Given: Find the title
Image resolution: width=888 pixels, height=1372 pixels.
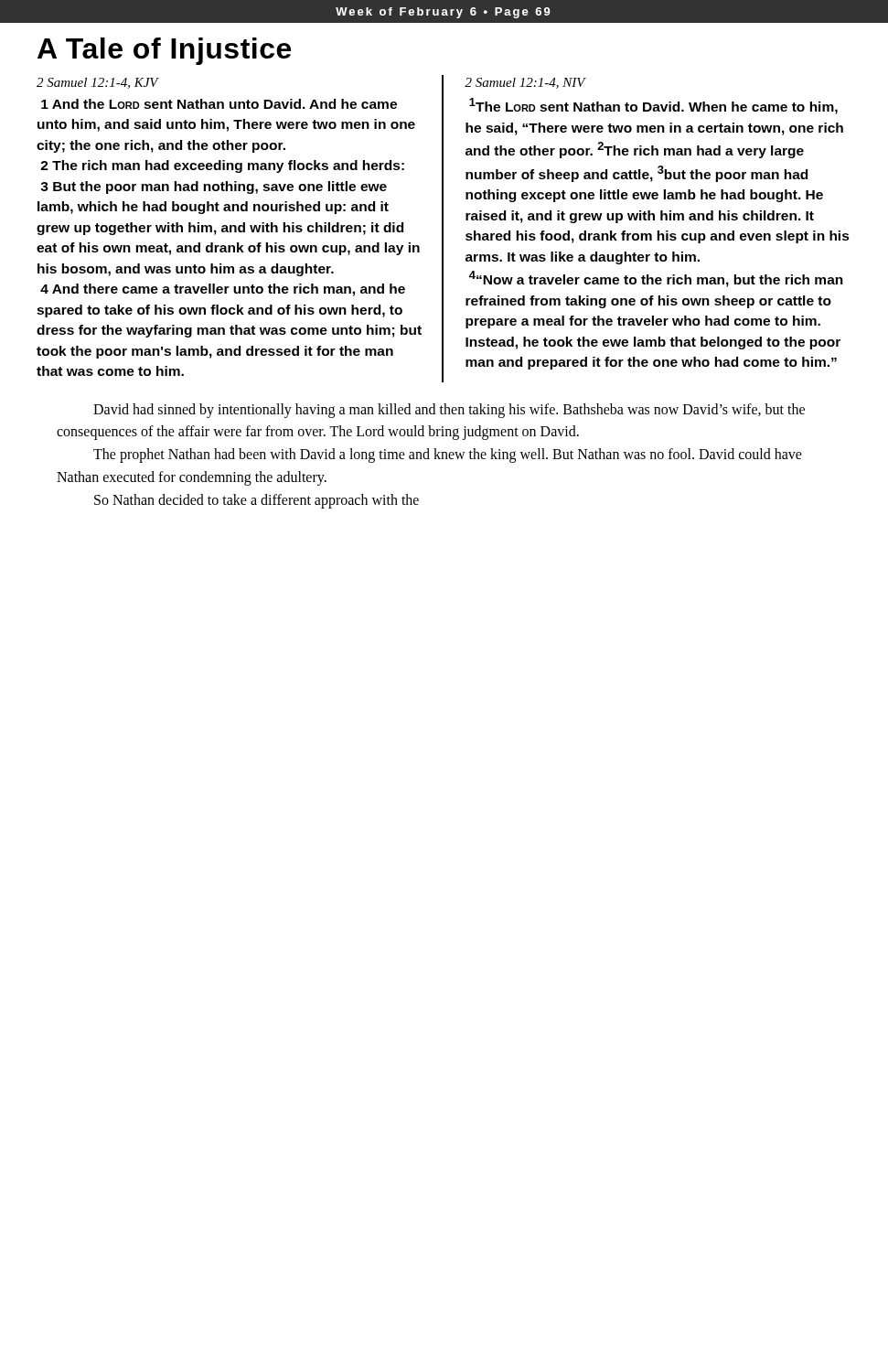Looking at the screenshot, I should point(165,48).
